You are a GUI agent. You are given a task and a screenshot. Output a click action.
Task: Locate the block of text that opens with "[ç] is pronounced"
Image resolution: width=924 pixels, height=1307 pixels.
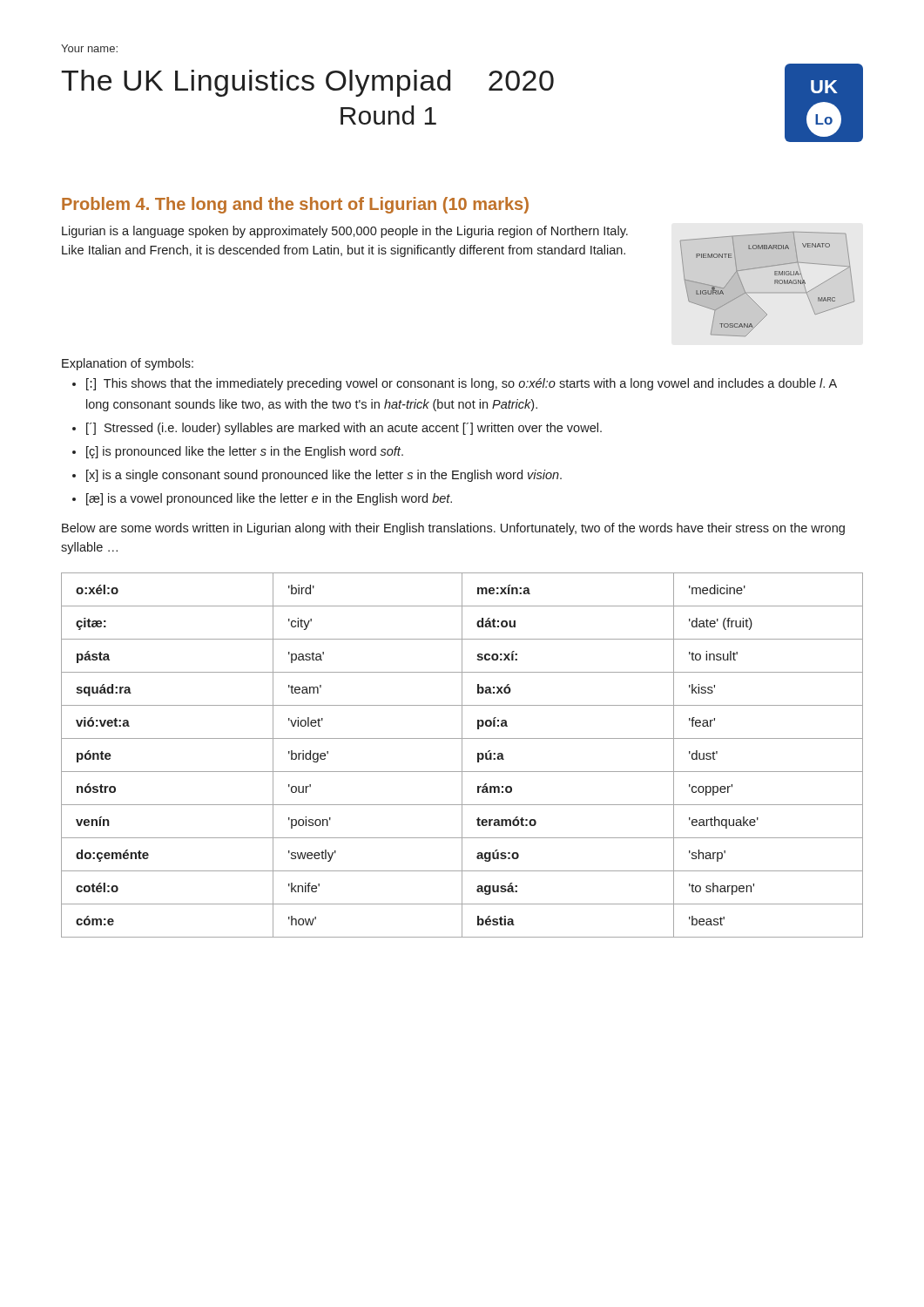tap(245, 451)
